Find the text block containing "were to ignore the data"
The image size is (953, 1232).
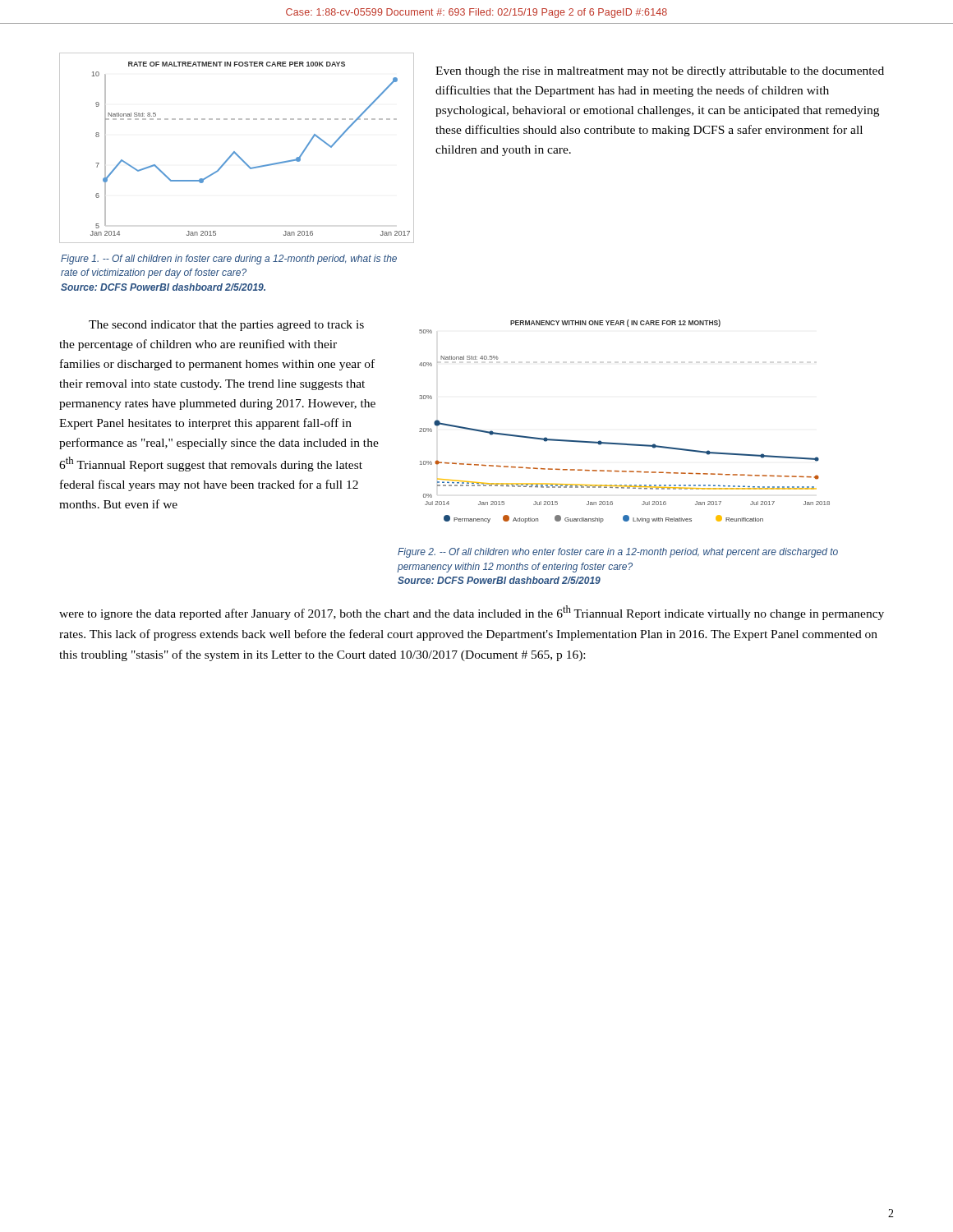(472, 632)
